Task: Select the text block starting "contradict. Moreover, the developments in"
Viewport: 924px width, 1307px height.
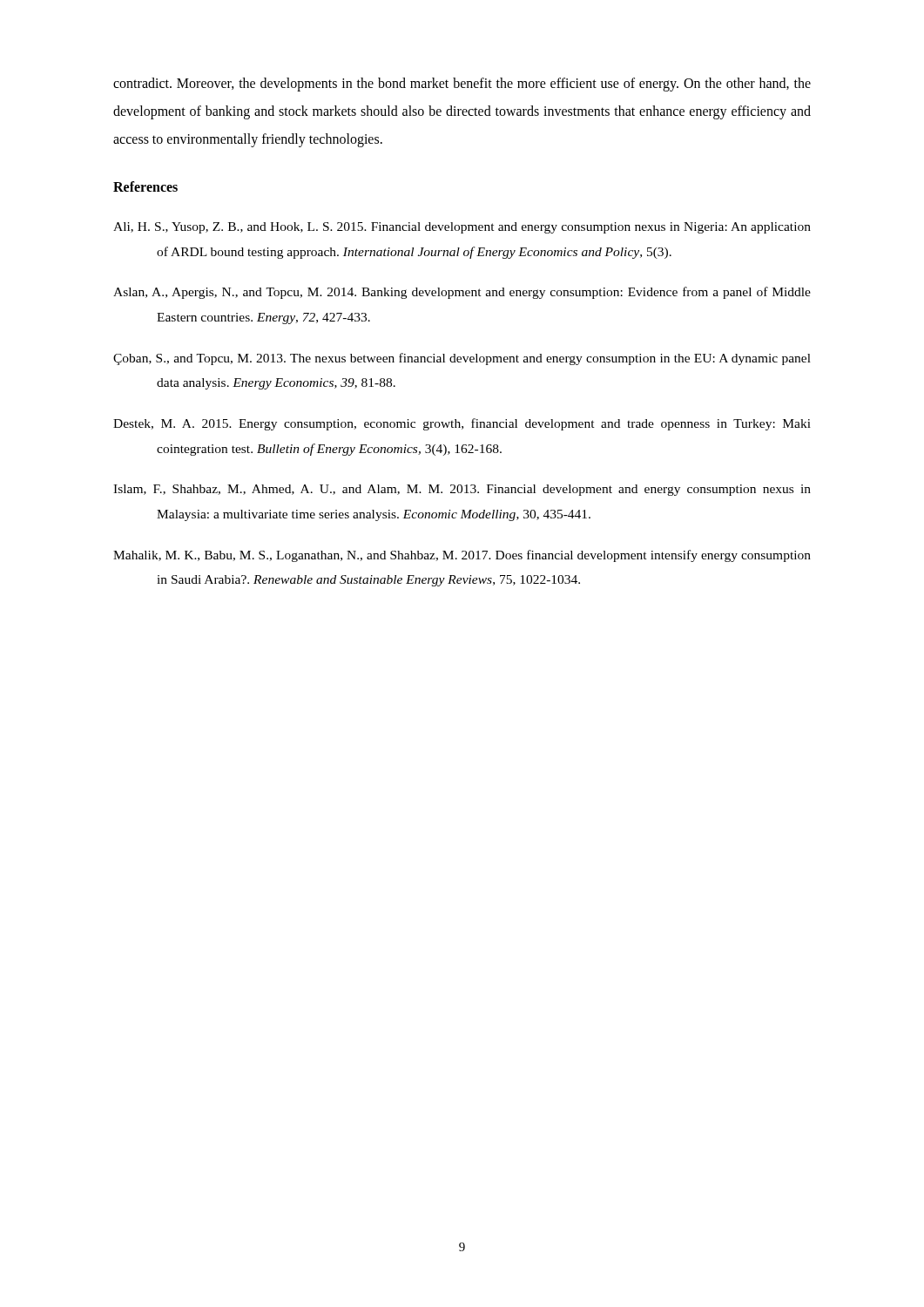Action: (x=462, y=111)
